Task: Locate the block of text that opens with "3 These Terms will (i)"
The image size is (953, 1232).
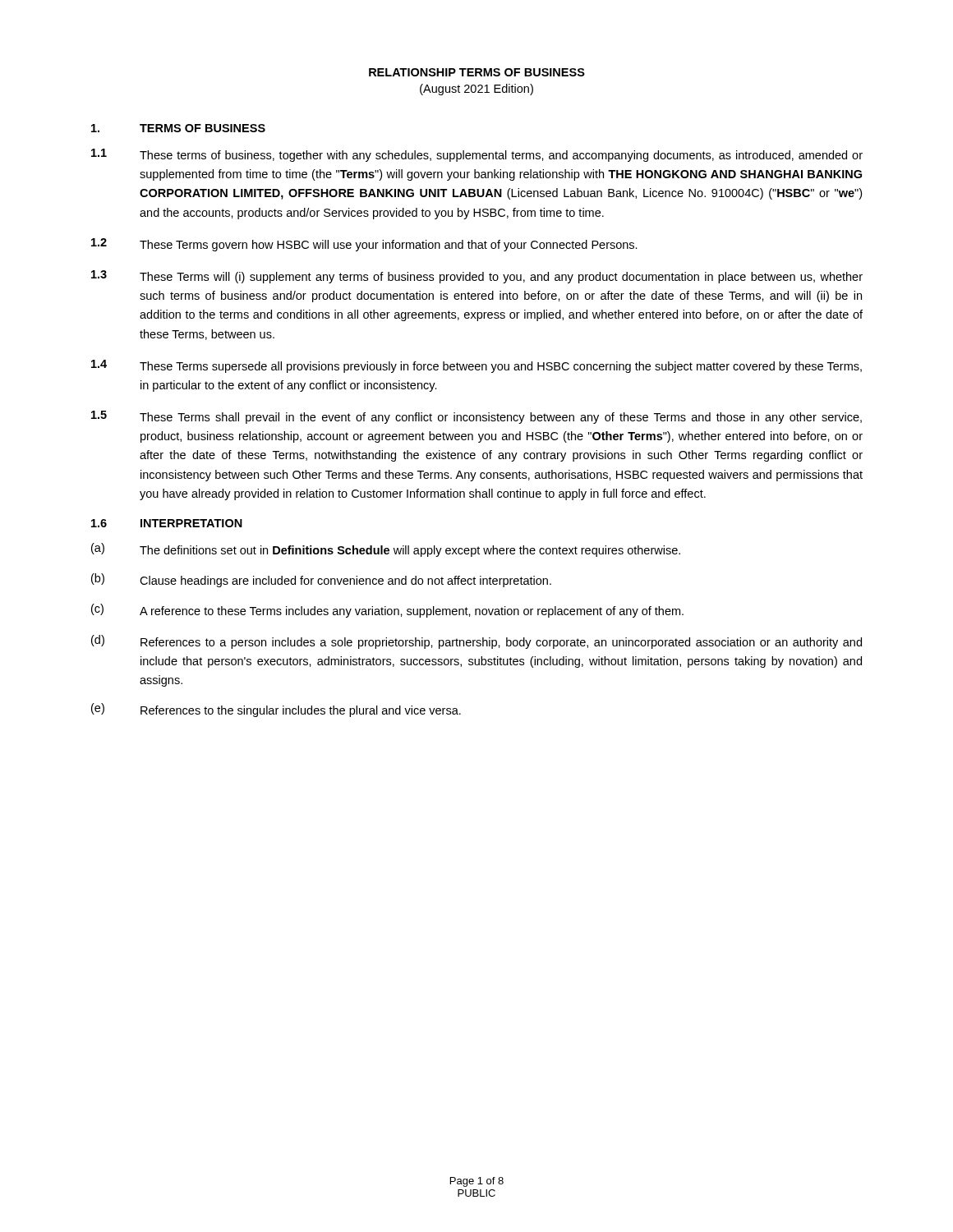Action: point(476,306)
